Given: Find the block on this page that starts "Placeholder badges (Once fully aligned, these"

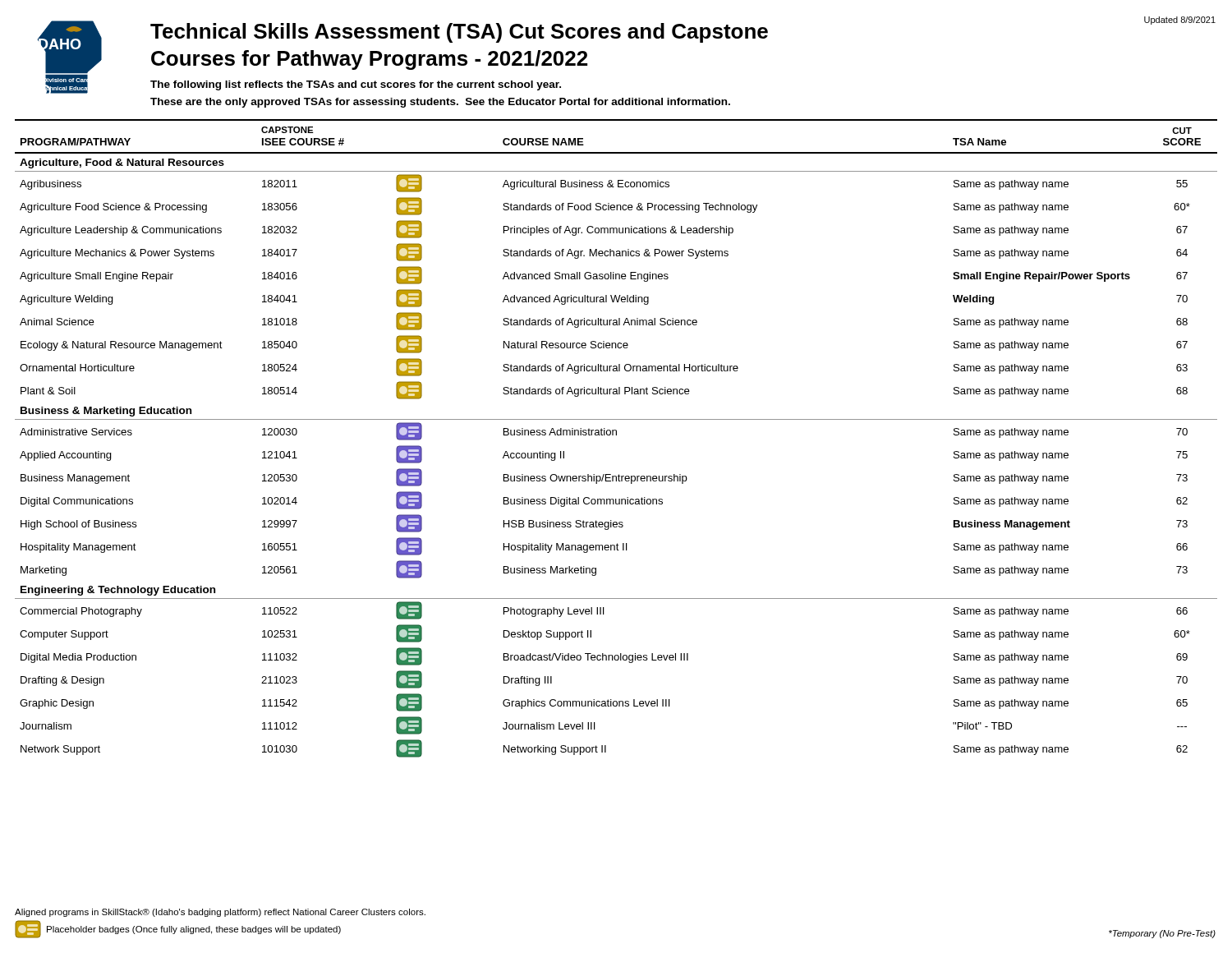Looking at the screenshot, I should [194, 929].
